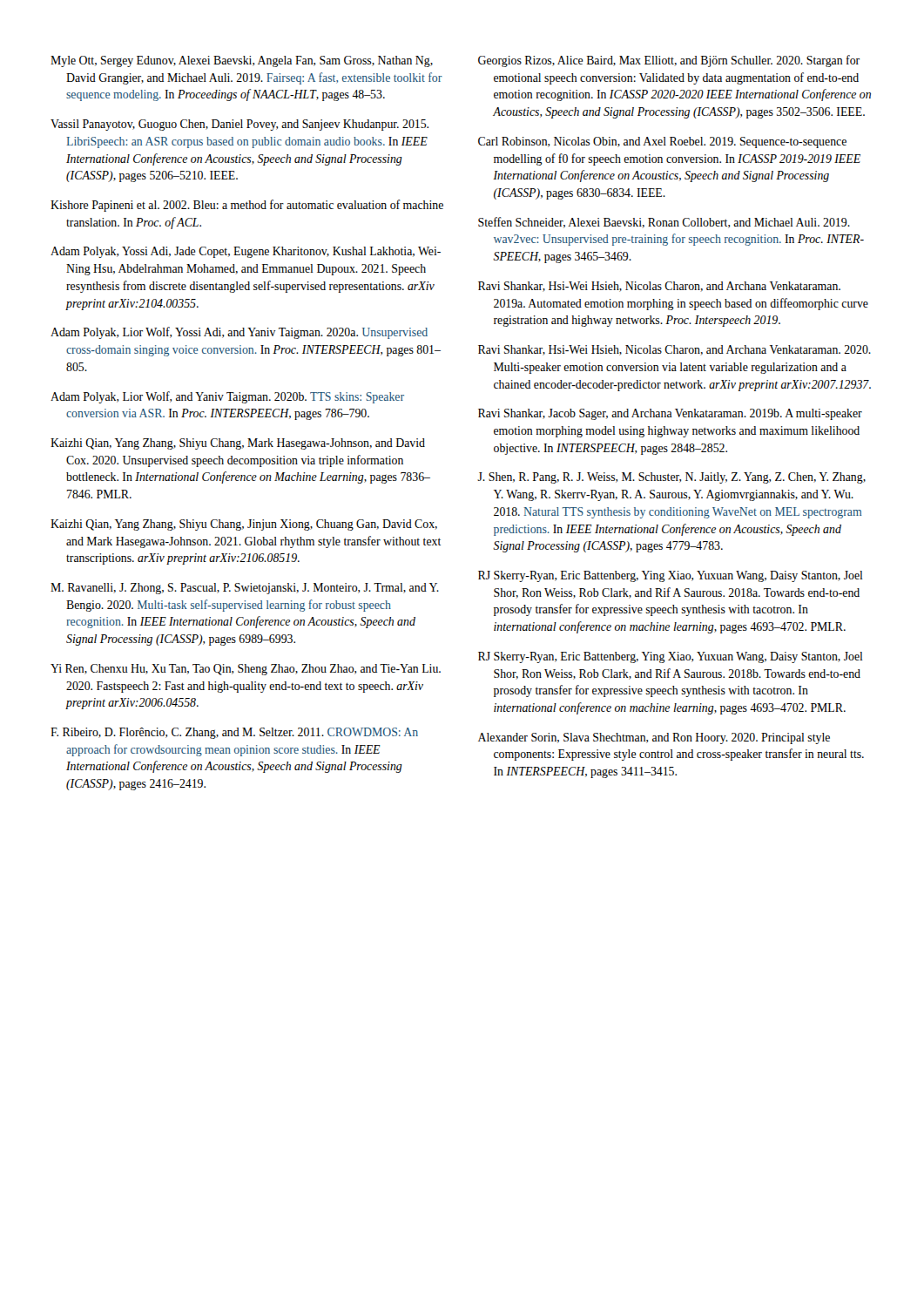Viewport: 924px width, 1307px height.
Task: Click on the list item with the text "Adam Polyak, Lior Wolf, and Yaniv Taigman. 2020b."
Action: 248,405
